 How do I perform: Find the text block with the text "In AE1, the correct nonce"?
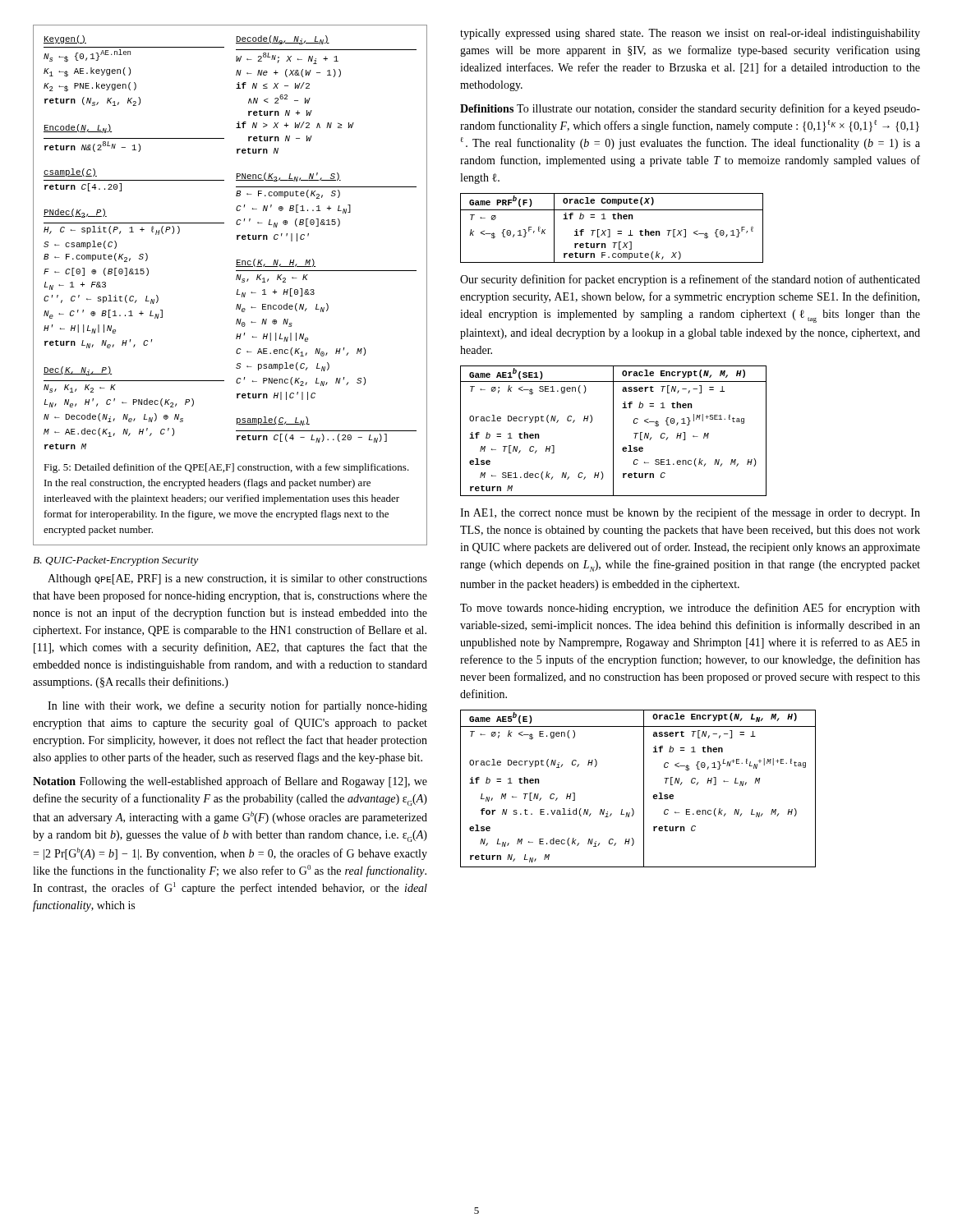coord(690,549)
